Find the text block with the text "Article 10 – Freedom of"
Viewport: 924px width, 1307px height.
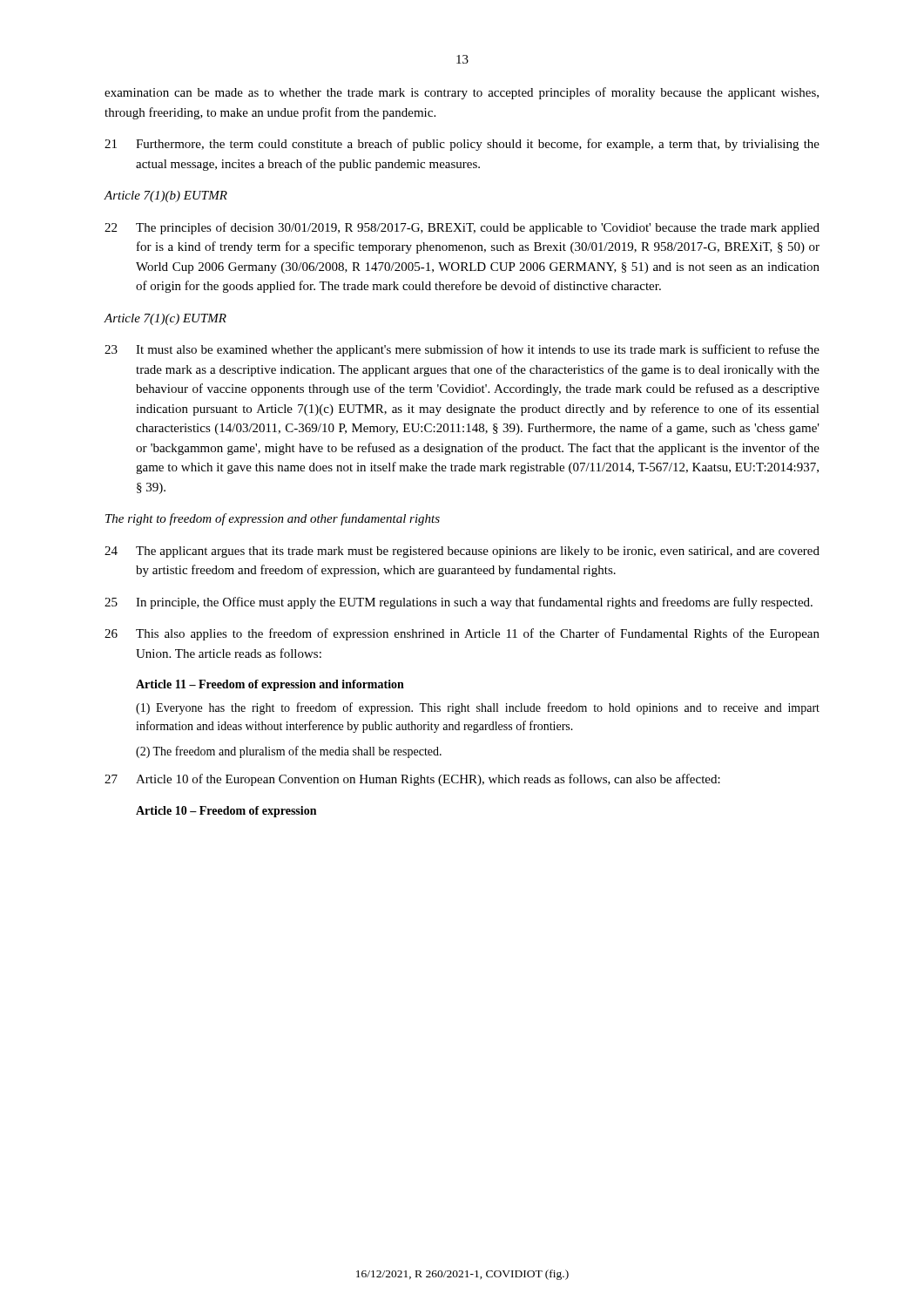click(x=226, y=812)
